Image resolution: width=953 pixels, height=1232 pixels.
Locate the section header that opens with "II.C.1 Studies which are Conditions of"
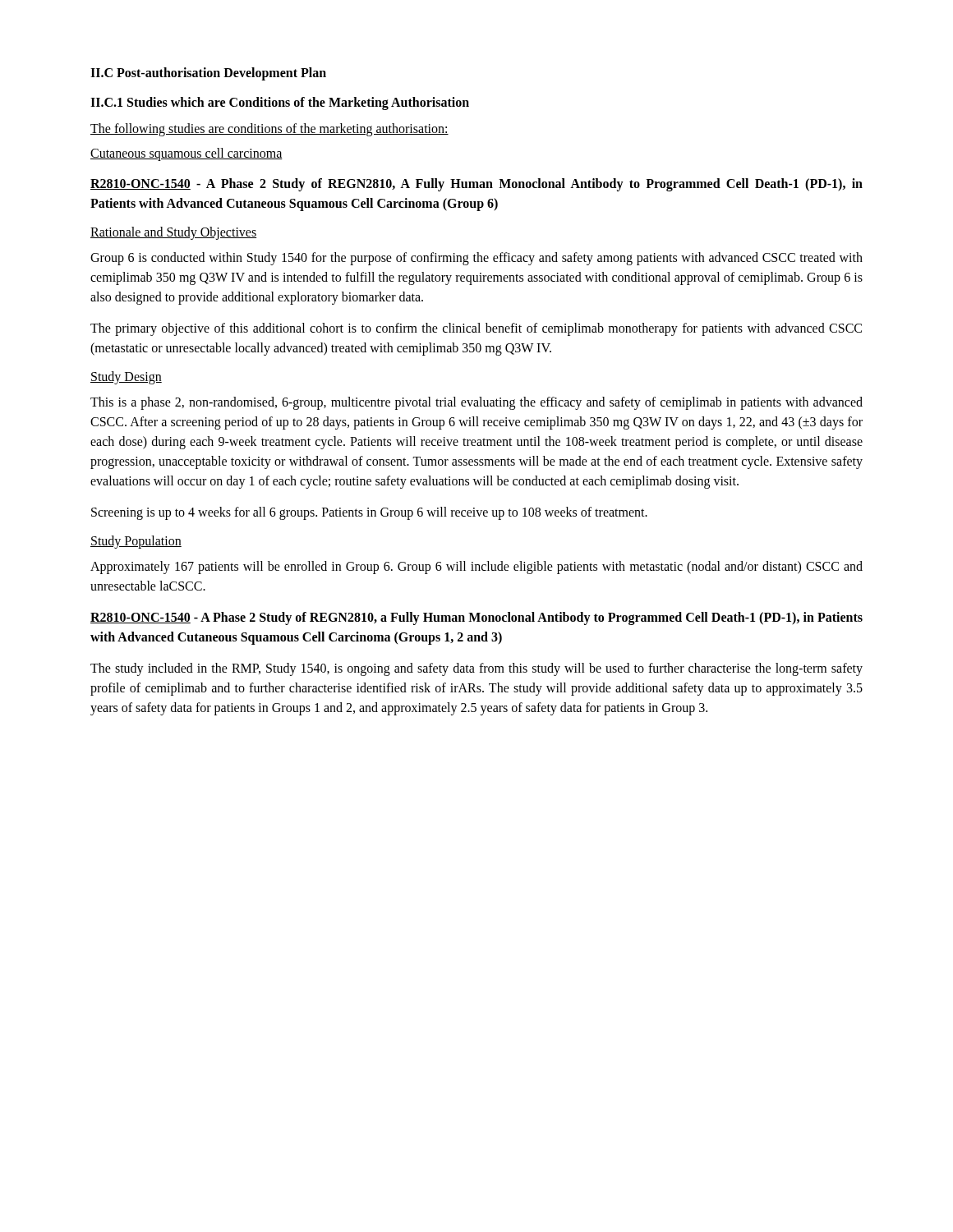[x=280, y=102]
